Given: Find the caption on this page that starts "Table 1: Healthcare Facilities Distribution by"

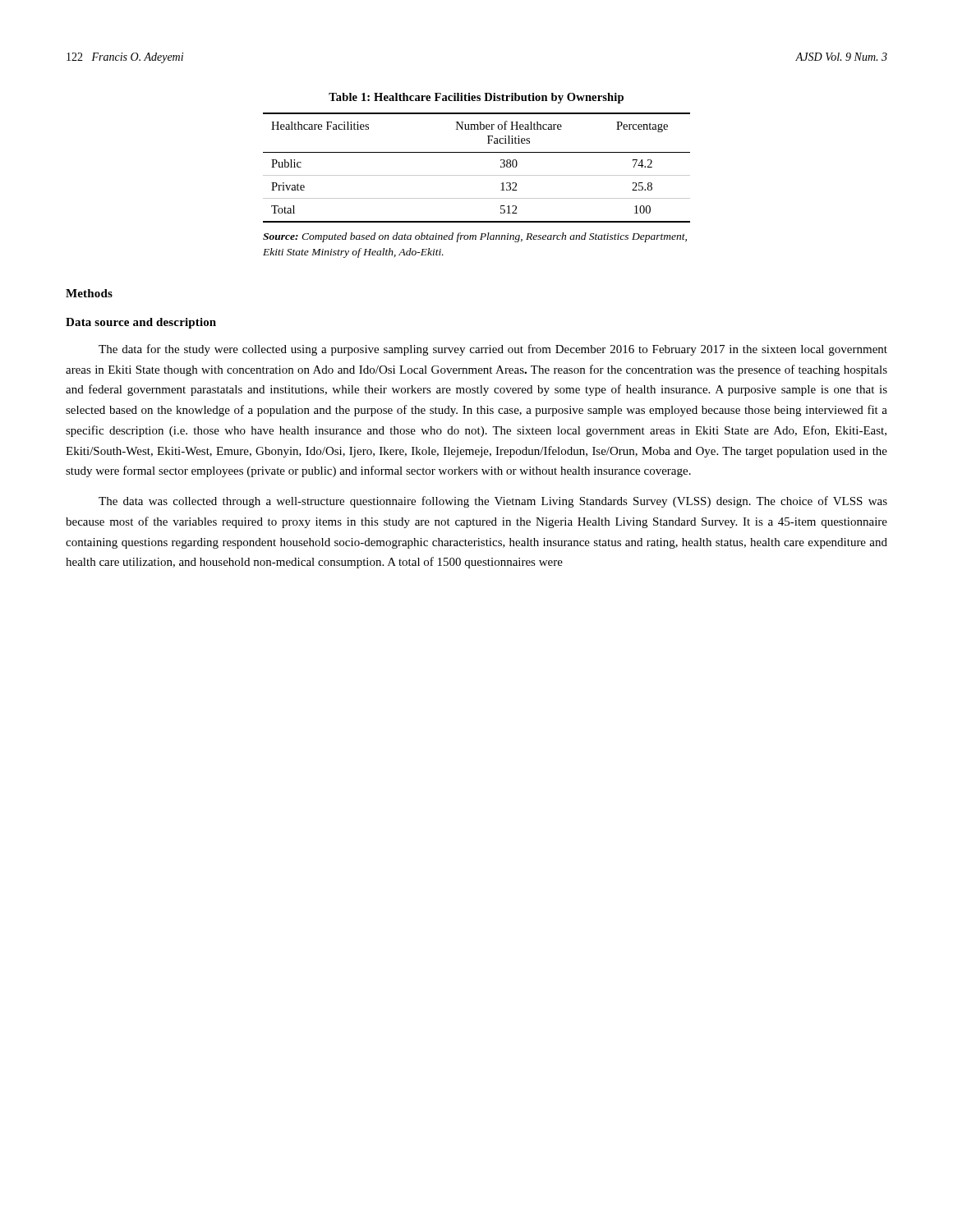Looking at the screenshot, I should pos(476,97).
